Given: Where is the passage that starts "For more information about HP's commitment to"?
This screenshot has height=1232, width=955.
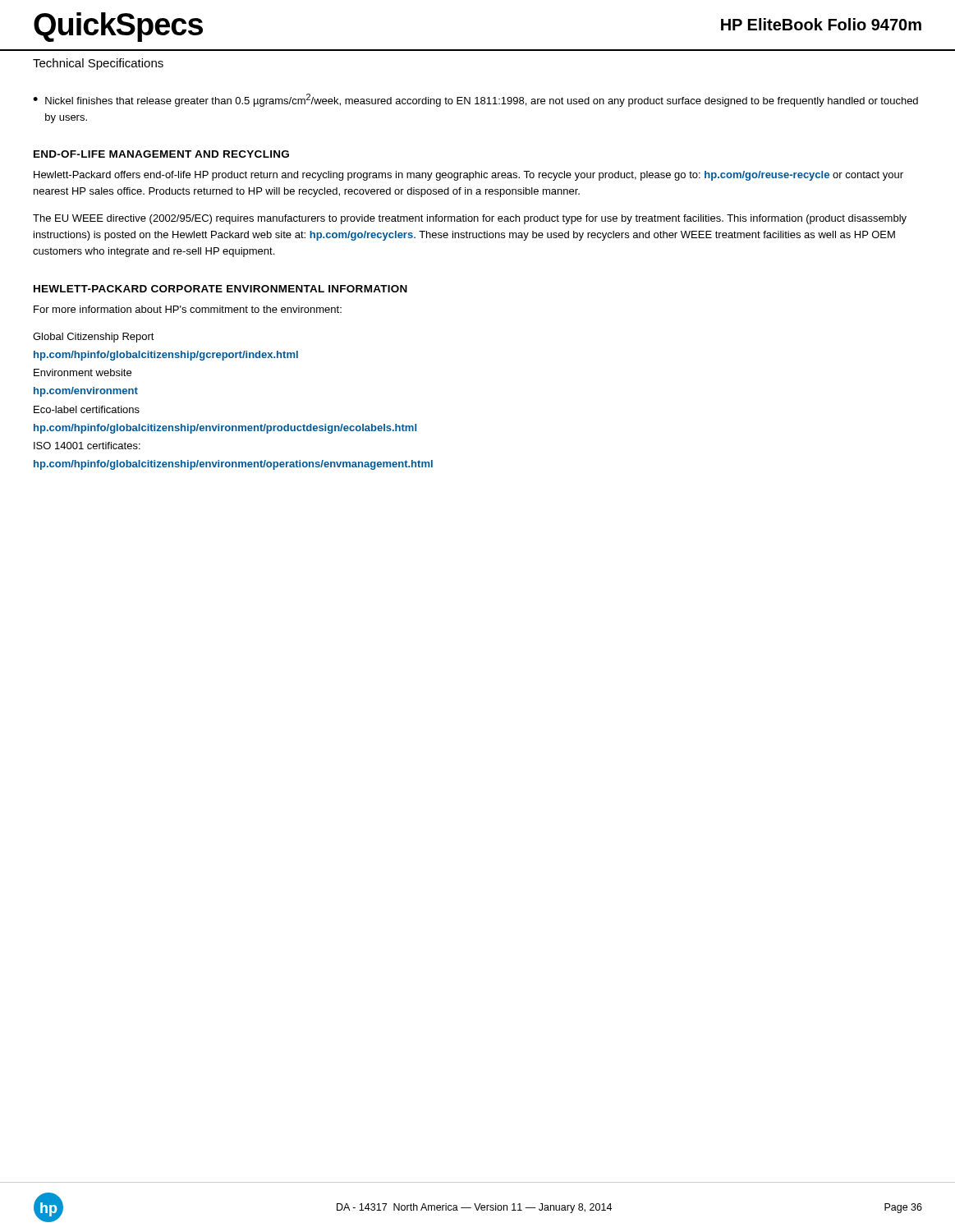Looking at the screenshot, I should [x=188, y=309].
